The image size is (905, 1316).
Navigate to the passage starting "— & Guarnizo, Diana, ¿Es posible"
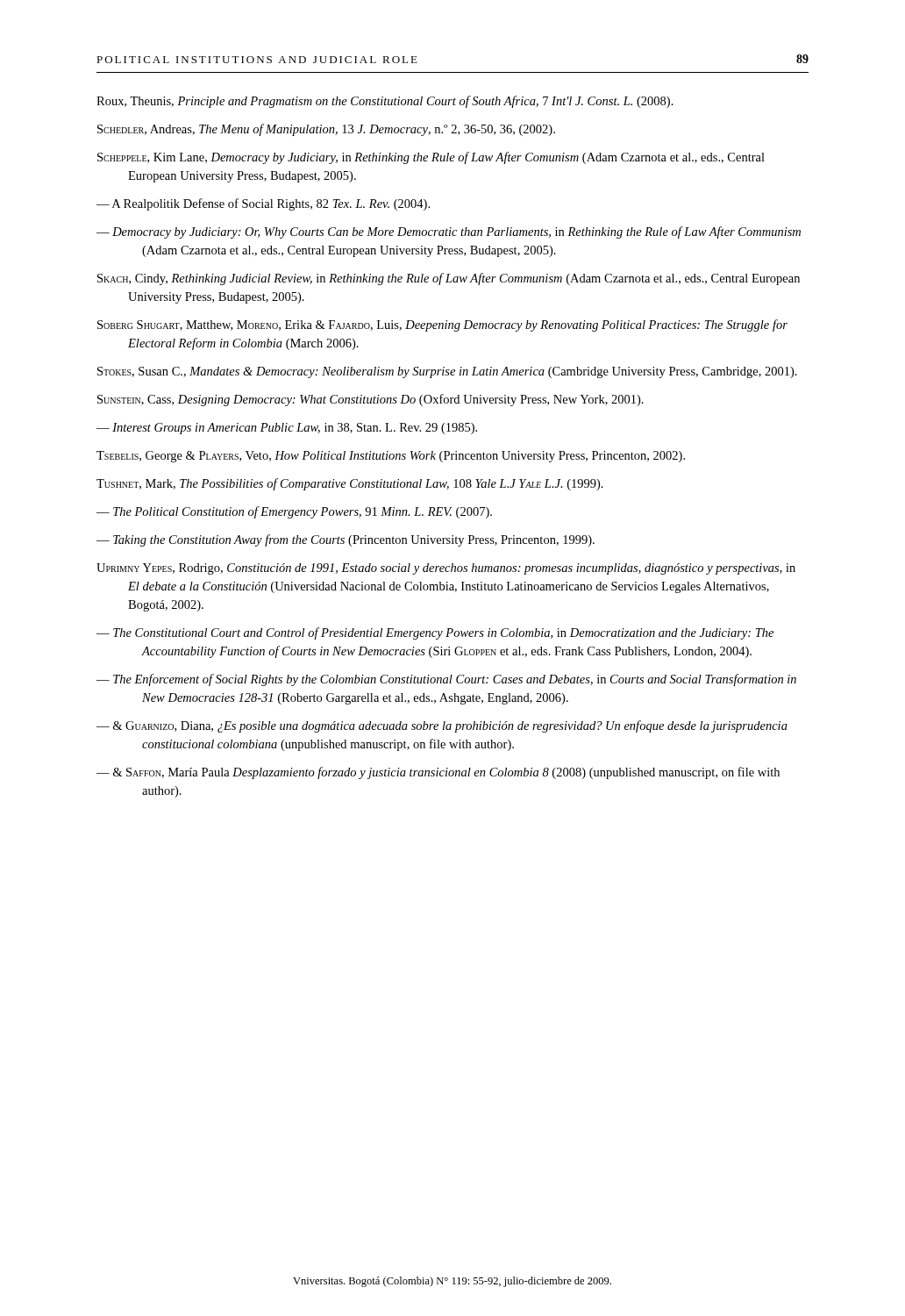pyautogui.click(x=442, y=735)
